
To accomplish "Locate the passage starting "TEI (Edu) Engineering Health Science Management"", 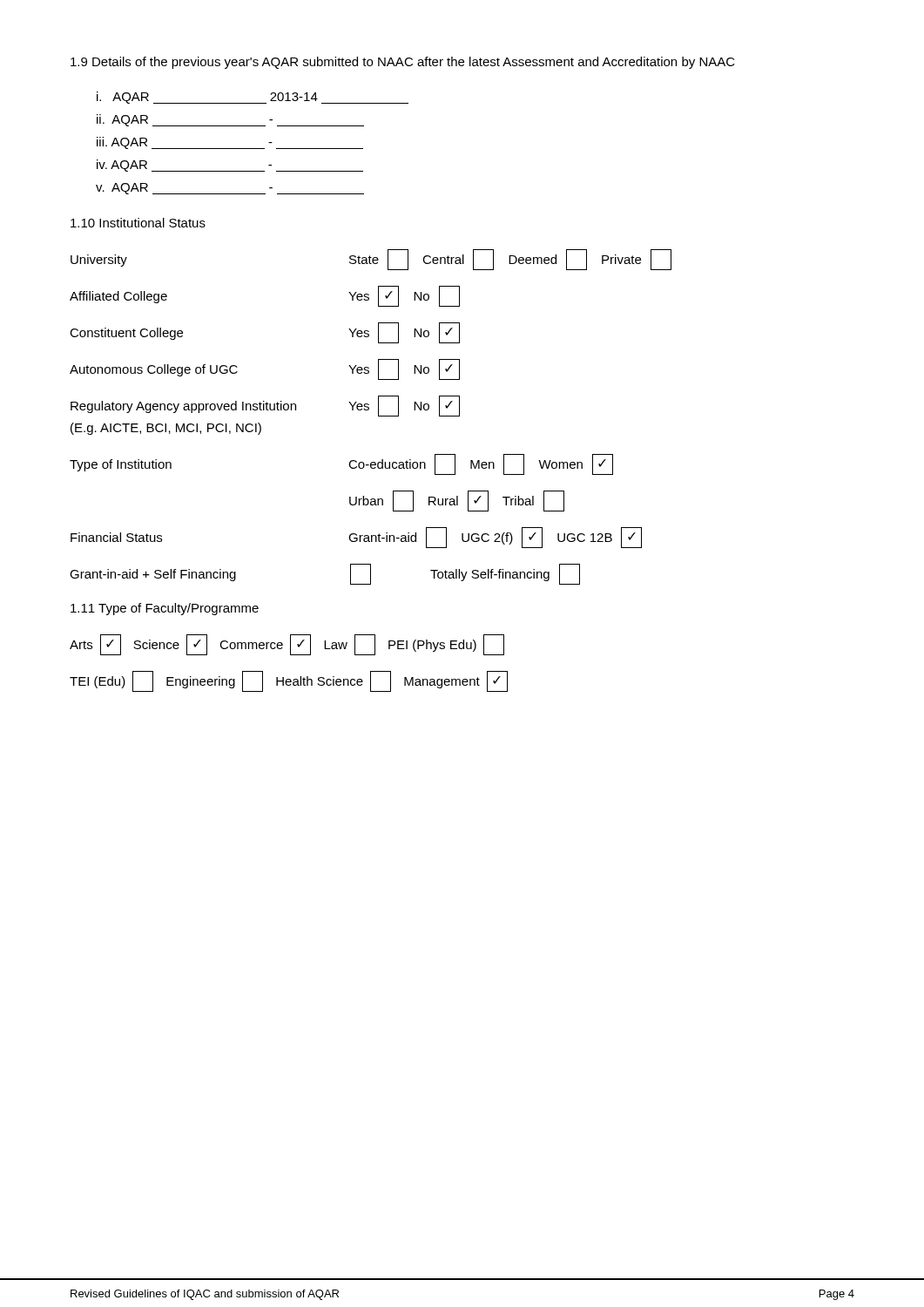I will [x=289, y=681].
